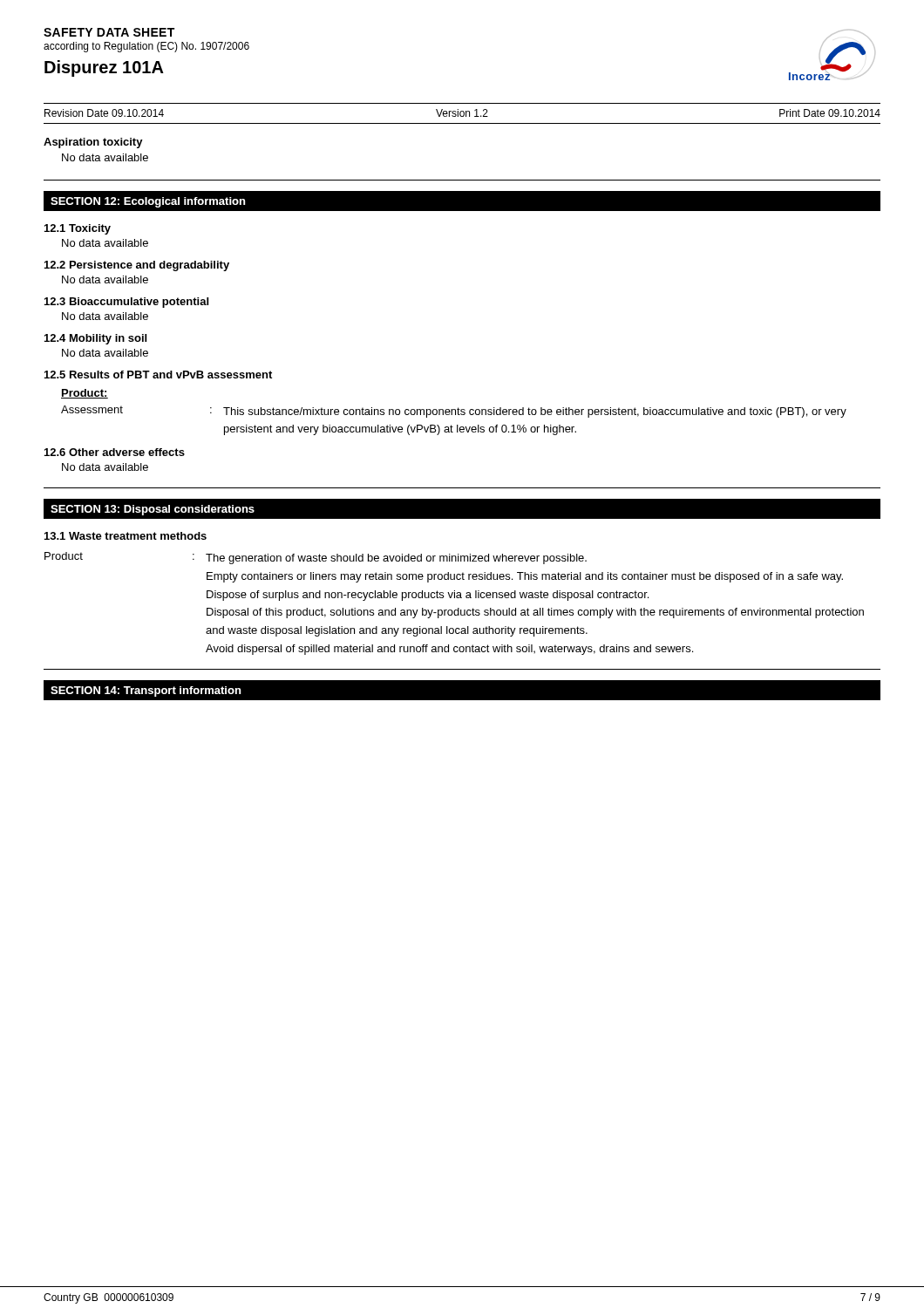The image size is (924, 1308).
Task: Find the section header that says "12.2 Persistence and"
Action: pyautogui.click(x=137, y=265)
